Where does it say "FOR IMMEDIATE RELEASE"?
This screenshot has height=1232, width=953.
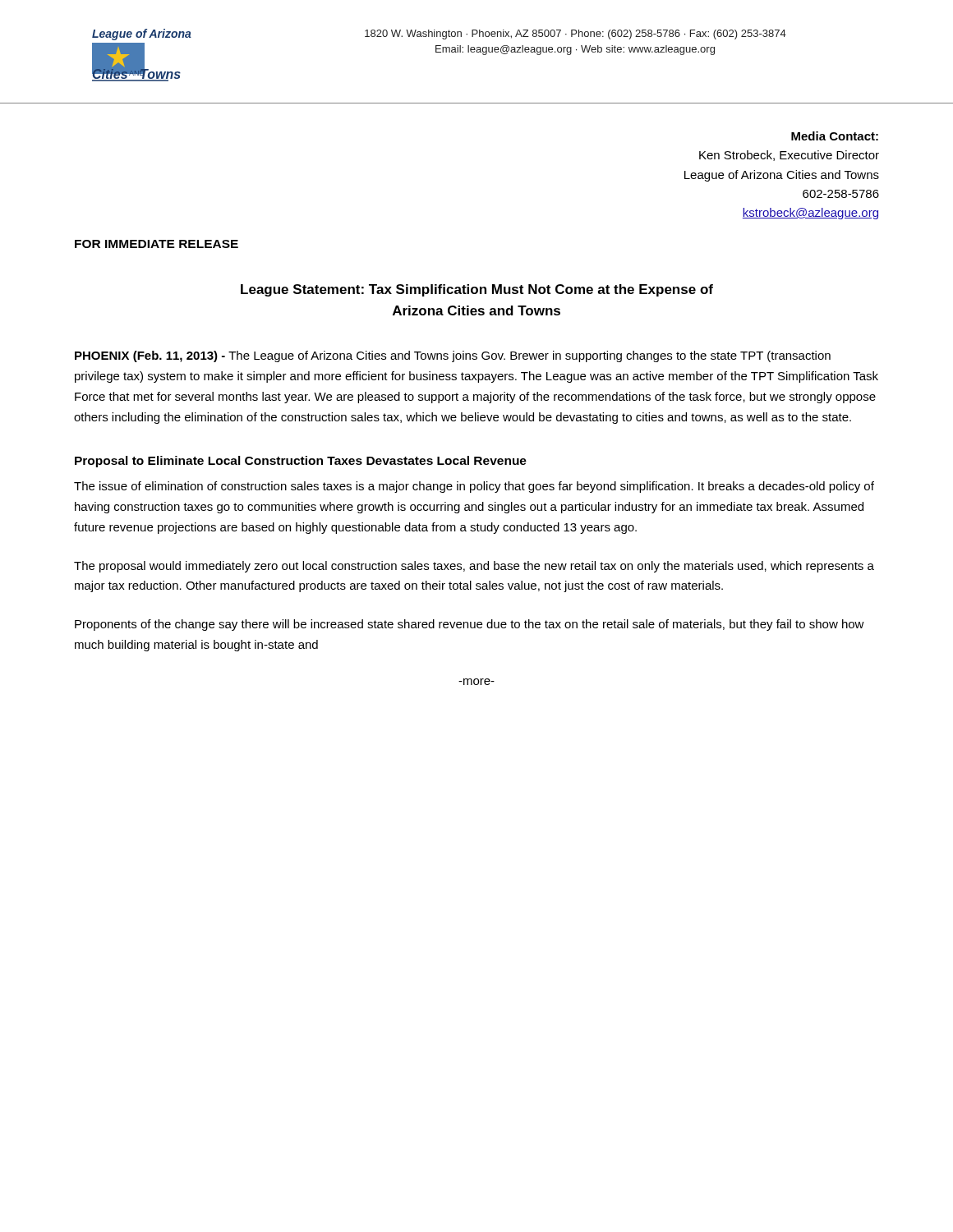(156, 244)
